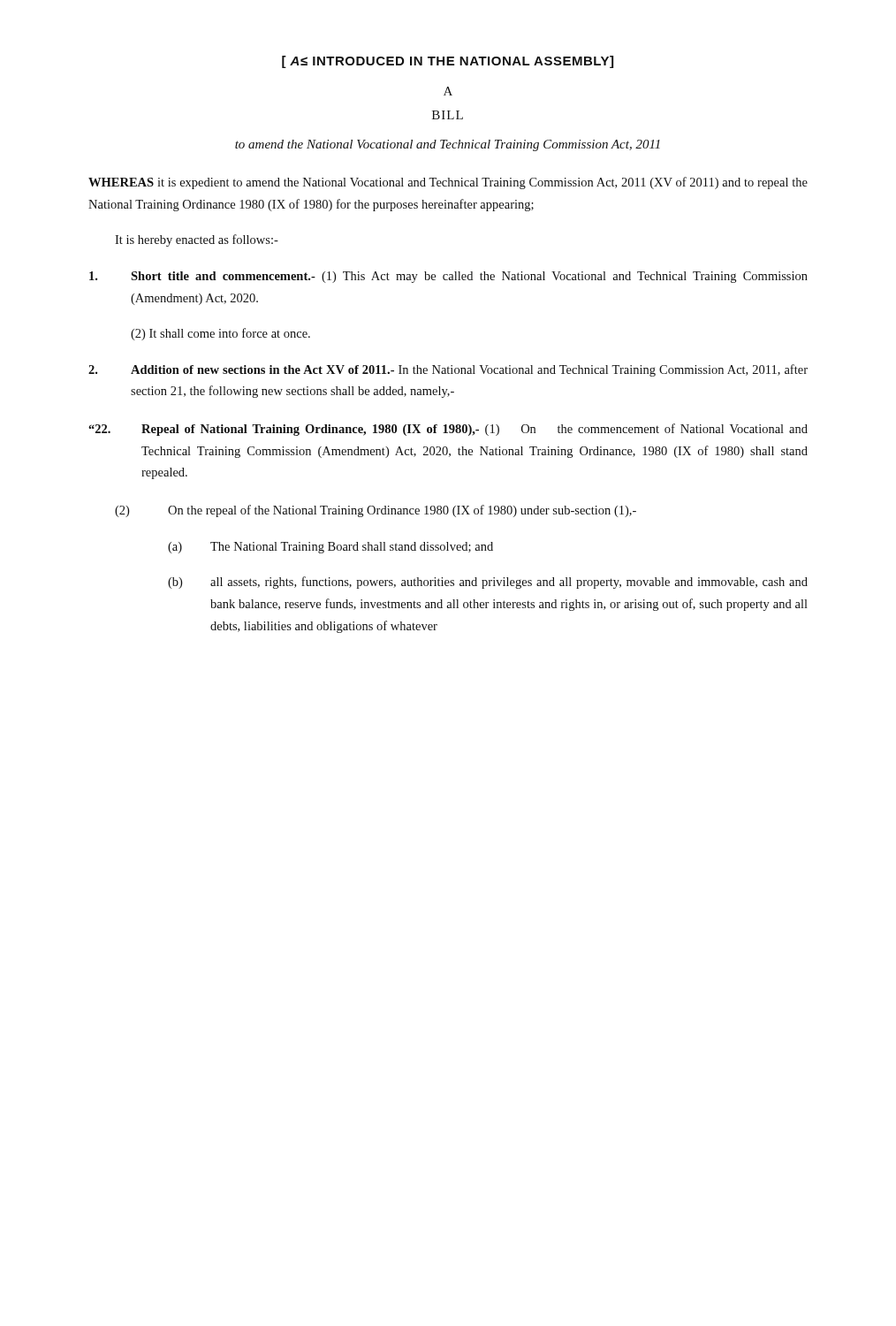Navigate to the element starting "(2) On the repeal of"
Screen dimensions: 1326x896
[376, 510]
